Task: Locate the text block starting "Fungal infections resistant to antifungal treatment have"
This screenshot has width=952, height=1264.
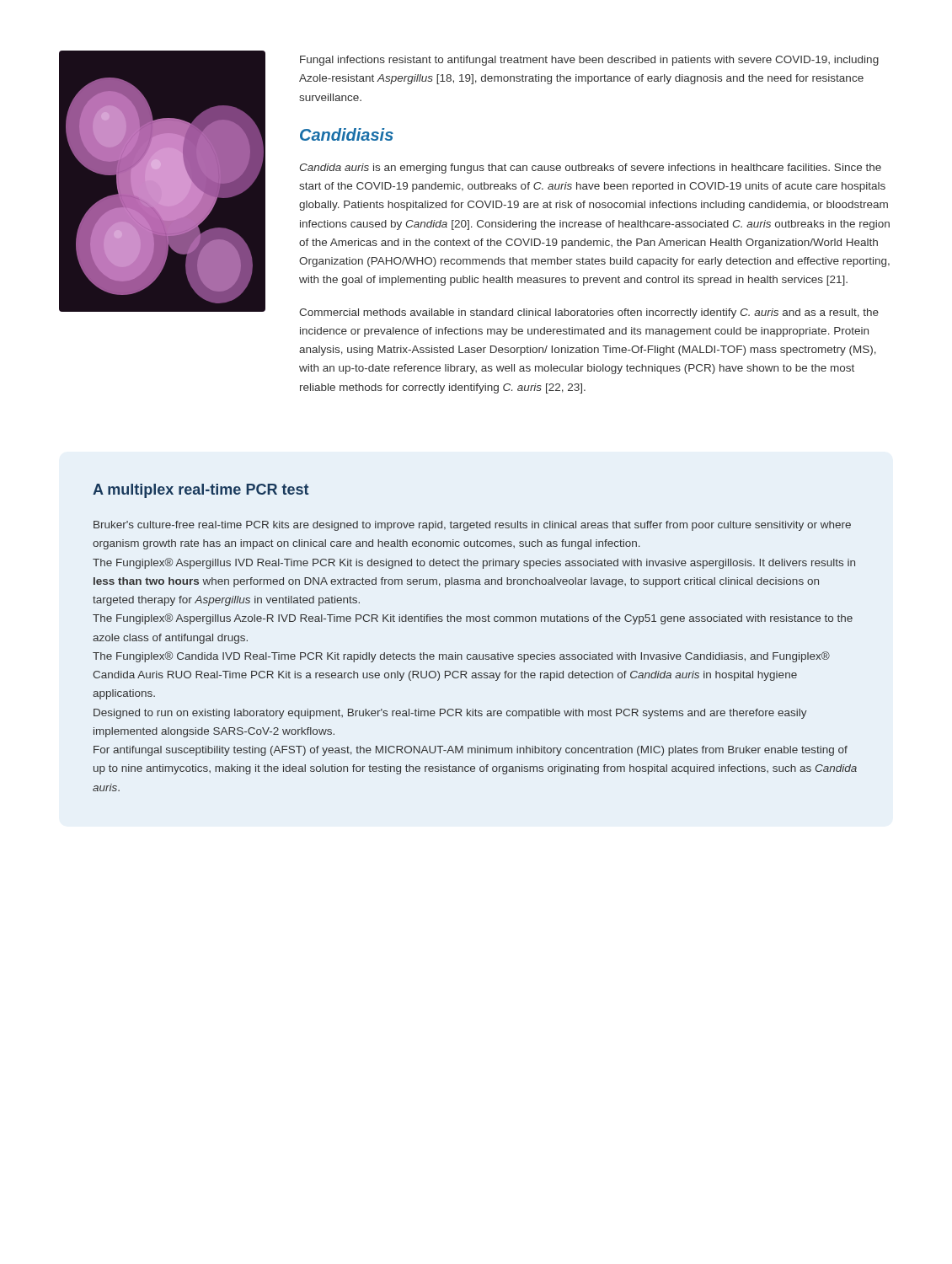Action: 596,79
